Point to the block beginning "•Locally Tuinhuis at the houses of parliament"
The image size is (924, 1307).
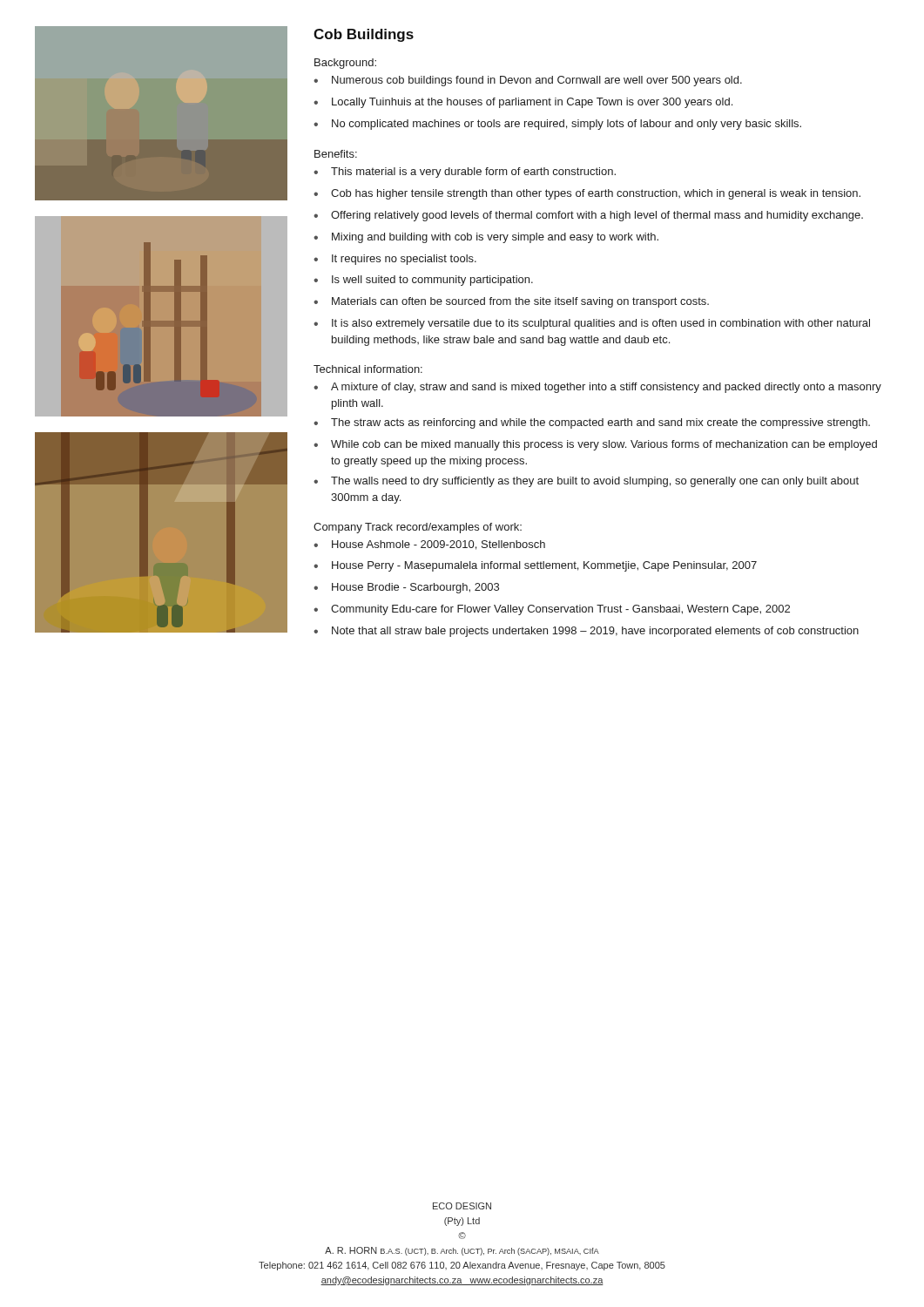click(x=523, y=103)
